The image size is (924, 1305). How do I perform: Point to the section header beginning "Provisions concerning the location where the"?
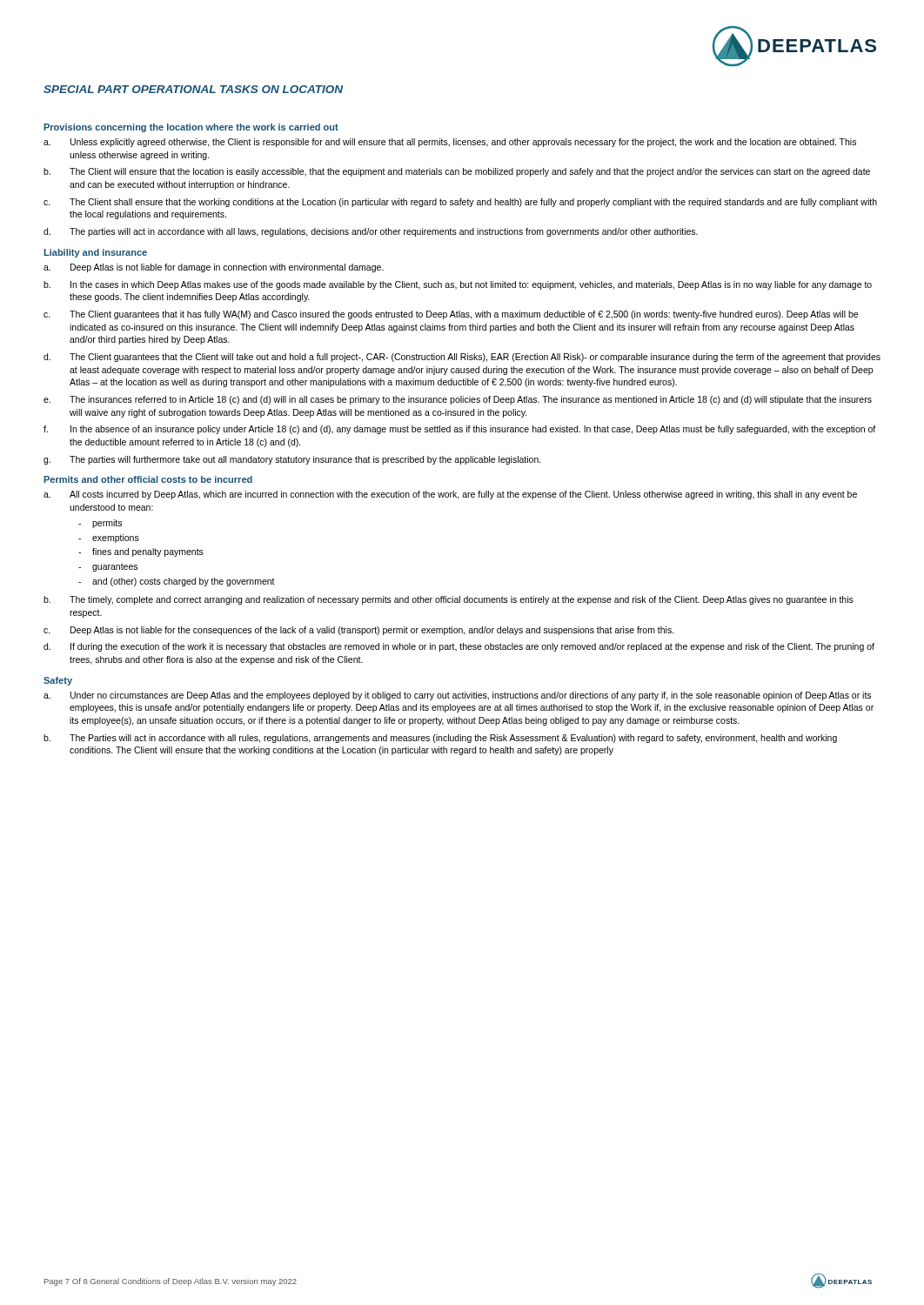click(x=191, y=127)
